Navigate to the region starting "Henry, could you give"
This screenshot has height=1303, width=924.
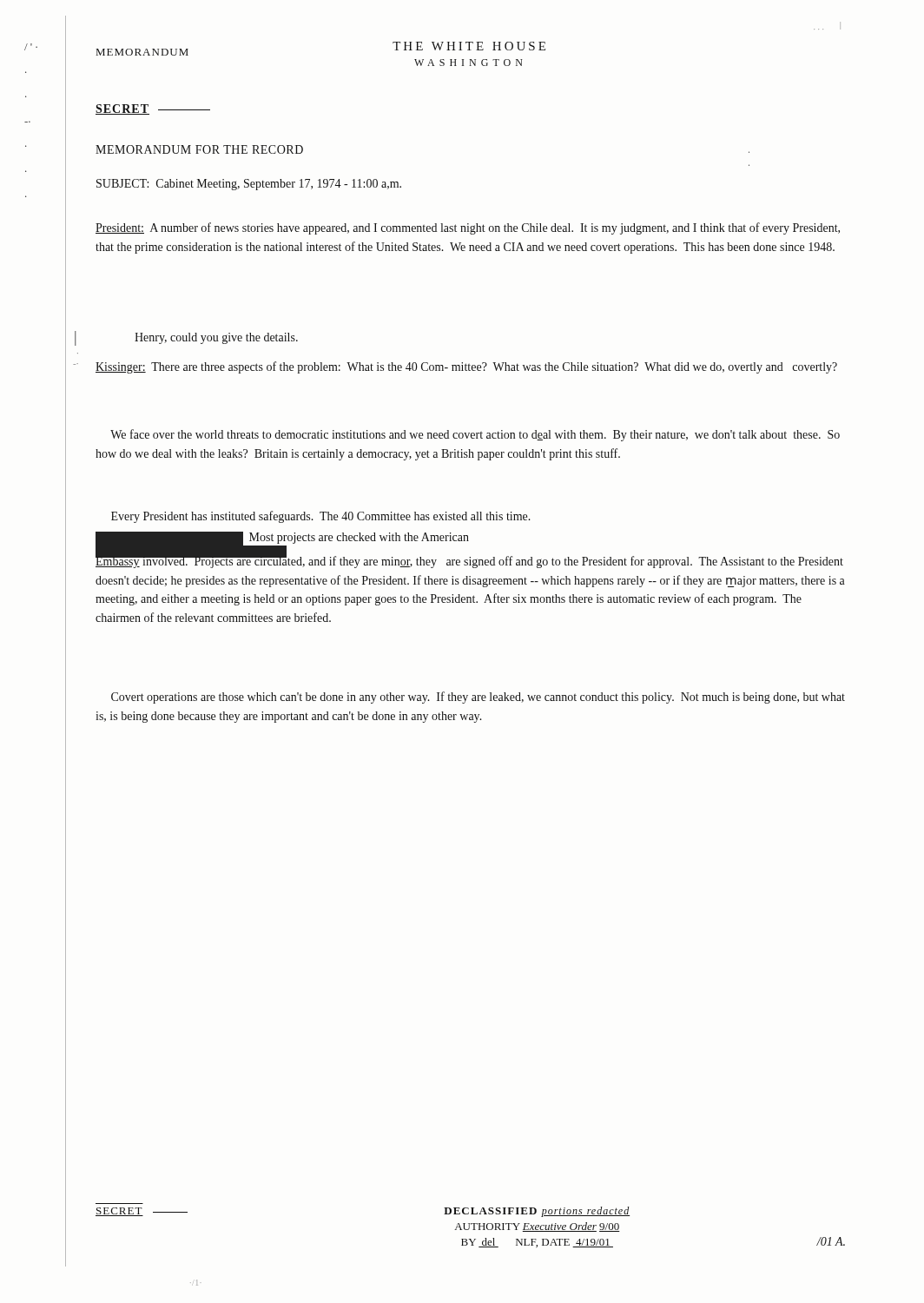tap(216, 337)
